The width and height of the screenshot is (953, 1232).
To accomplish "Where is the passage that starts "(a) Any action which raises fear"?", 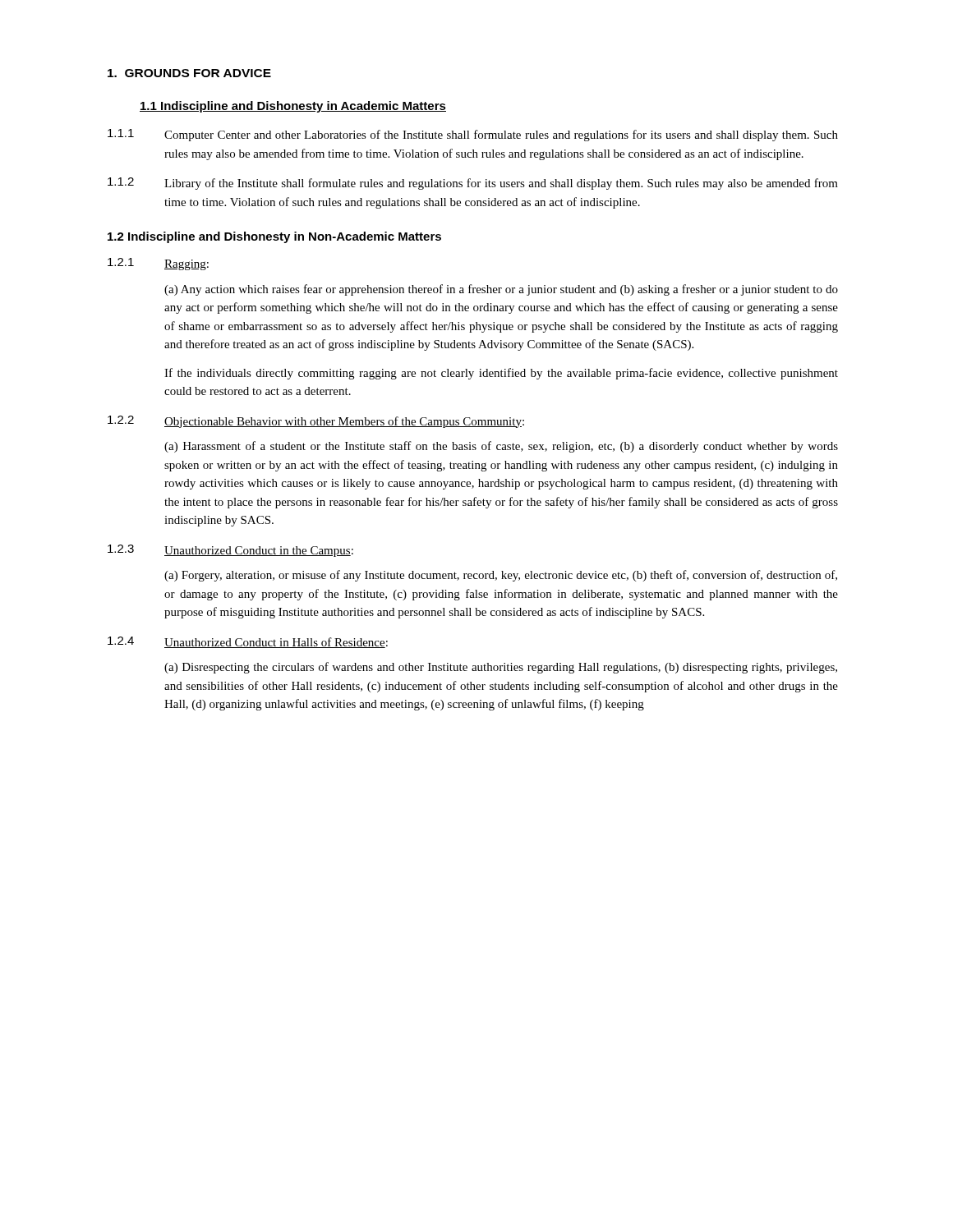I will point(501,316).
